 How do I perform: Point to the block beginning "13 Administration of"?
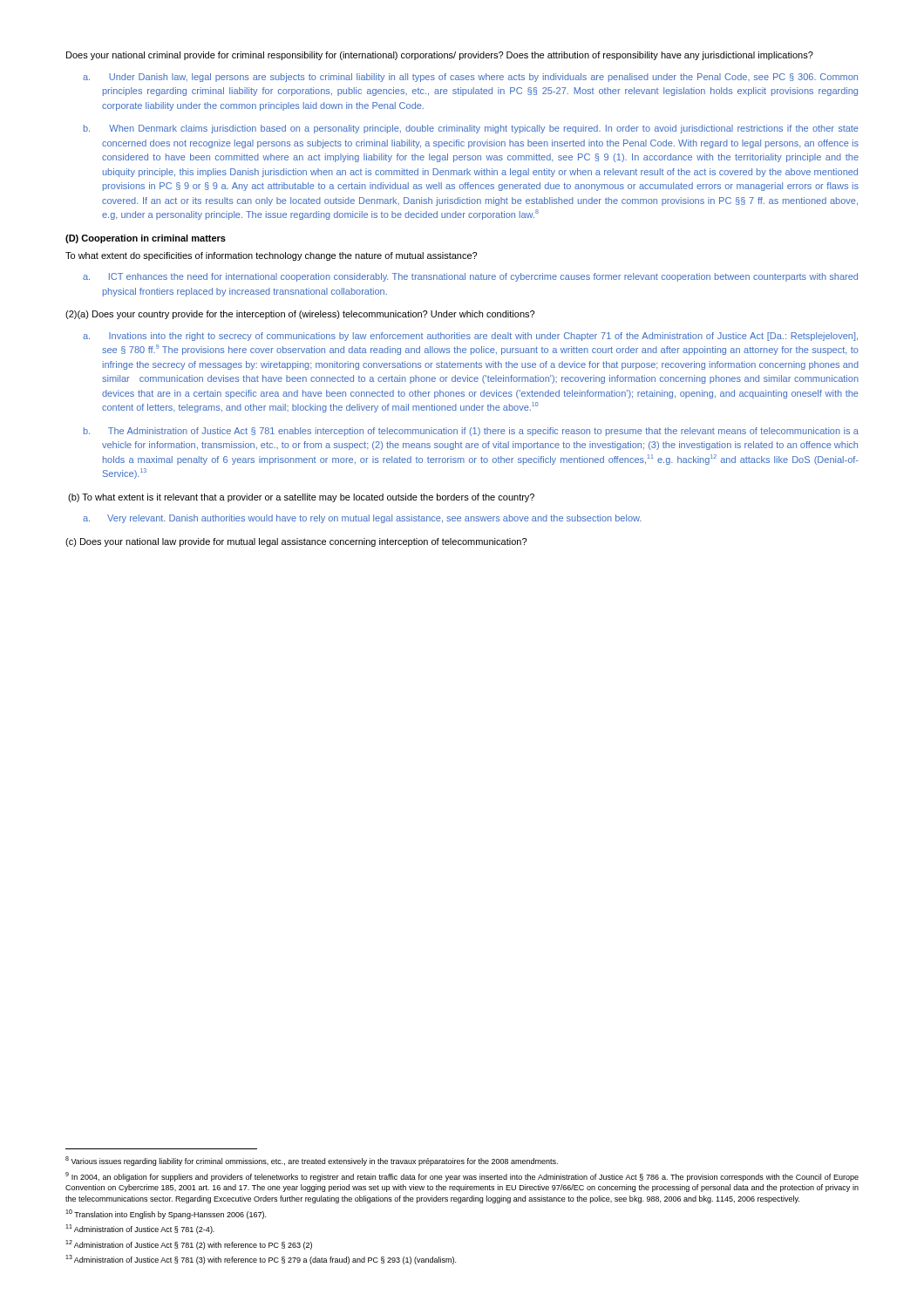[x=462, y=1260]
